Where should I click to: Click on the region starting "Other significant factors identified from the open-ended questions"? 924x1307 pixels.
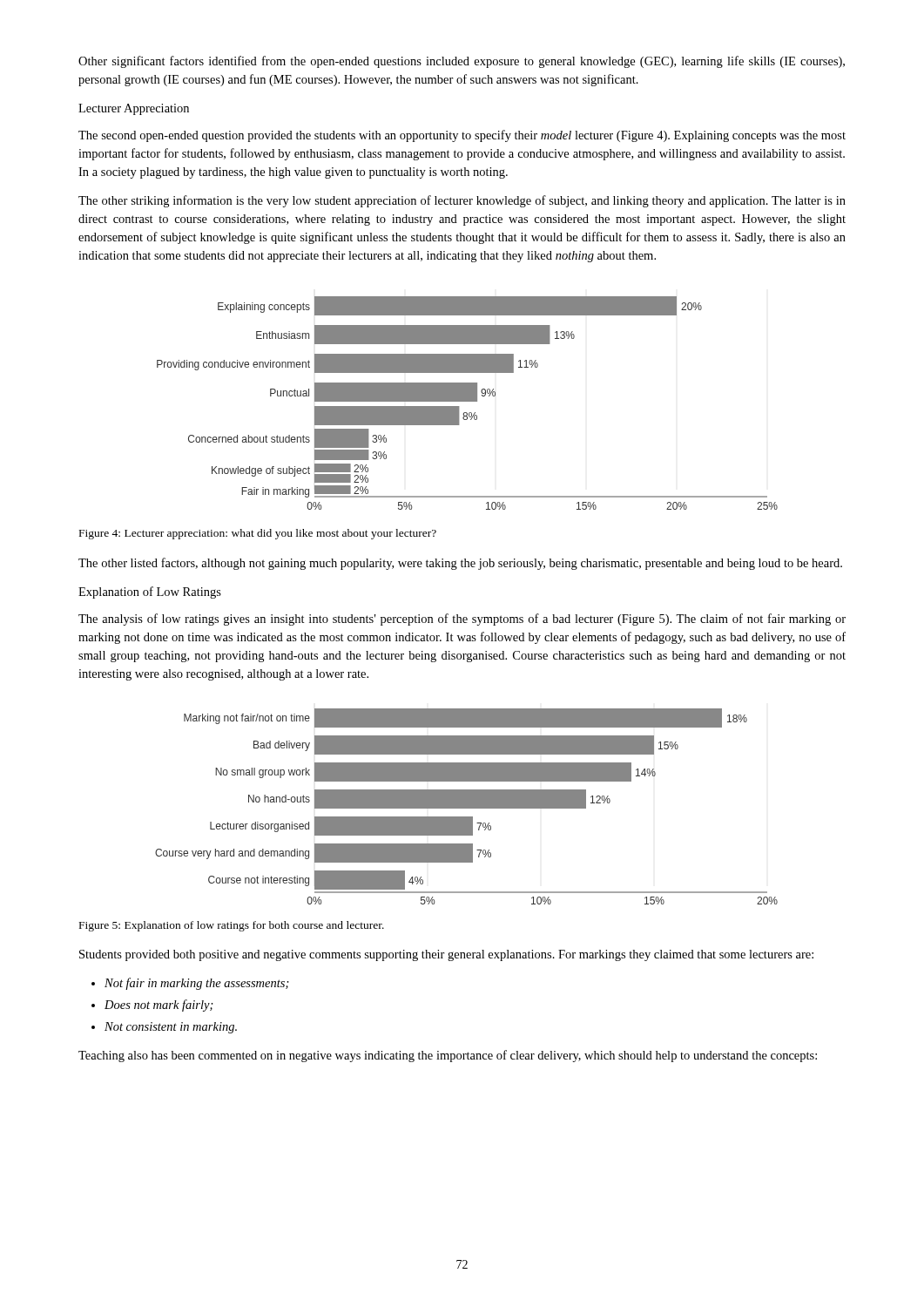[x=462, y=71]
